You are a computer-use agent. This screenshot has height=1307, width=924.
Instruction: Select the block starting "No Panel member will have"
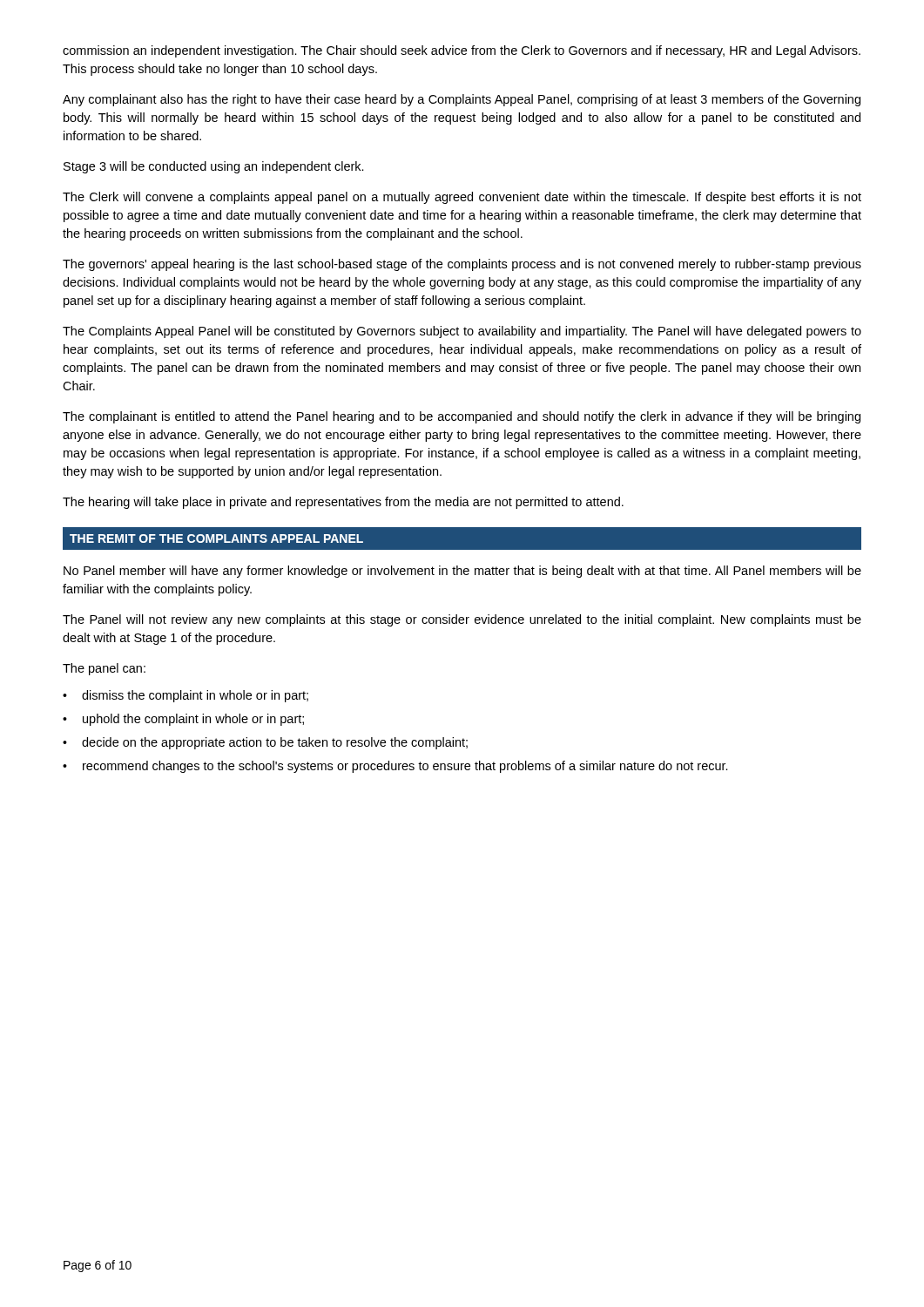(462, 581)
